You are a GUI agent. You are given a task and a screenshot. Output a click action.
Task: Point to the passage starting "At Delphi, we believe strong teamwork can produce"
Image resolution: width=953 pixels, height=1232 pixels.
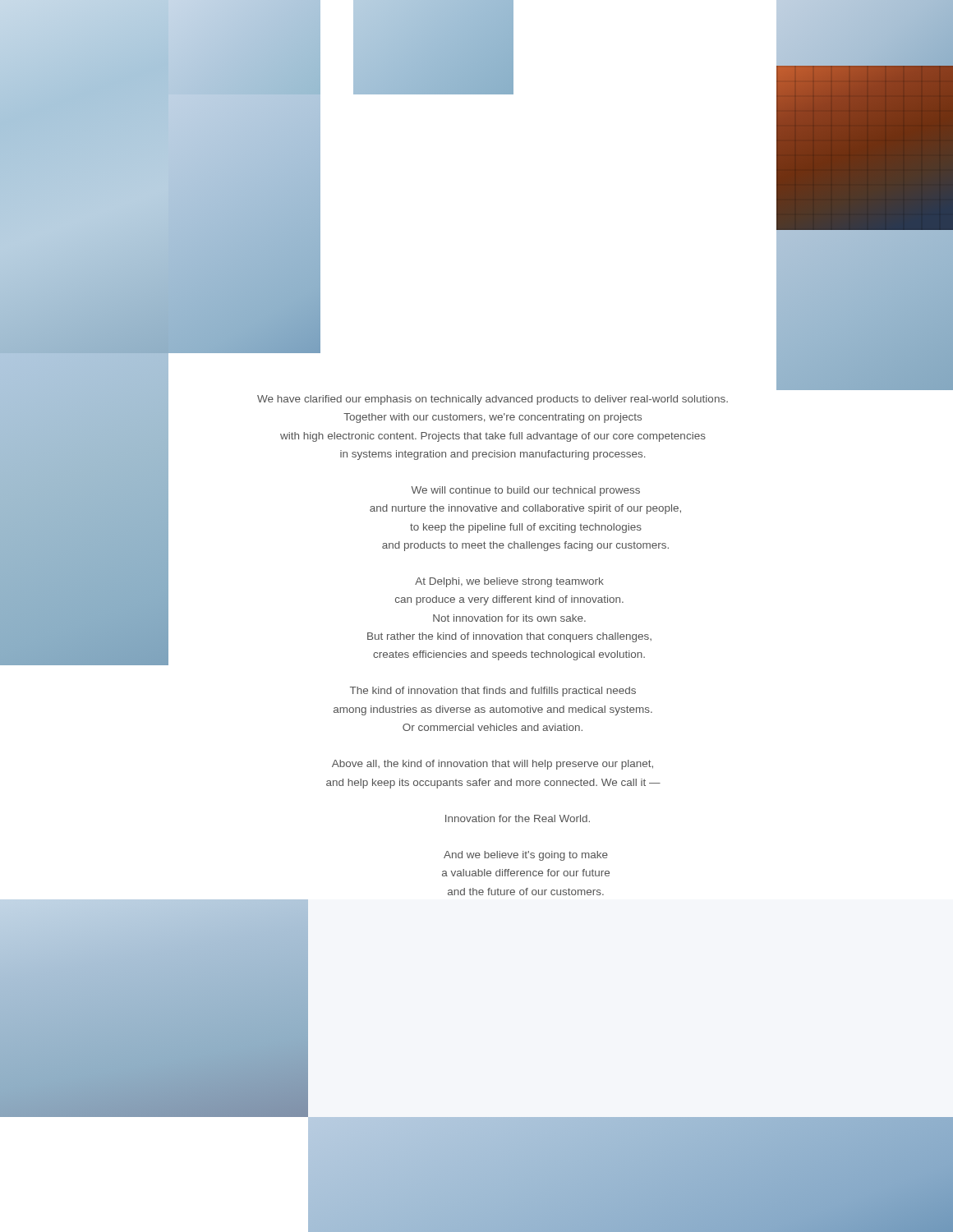pos(509,618)
